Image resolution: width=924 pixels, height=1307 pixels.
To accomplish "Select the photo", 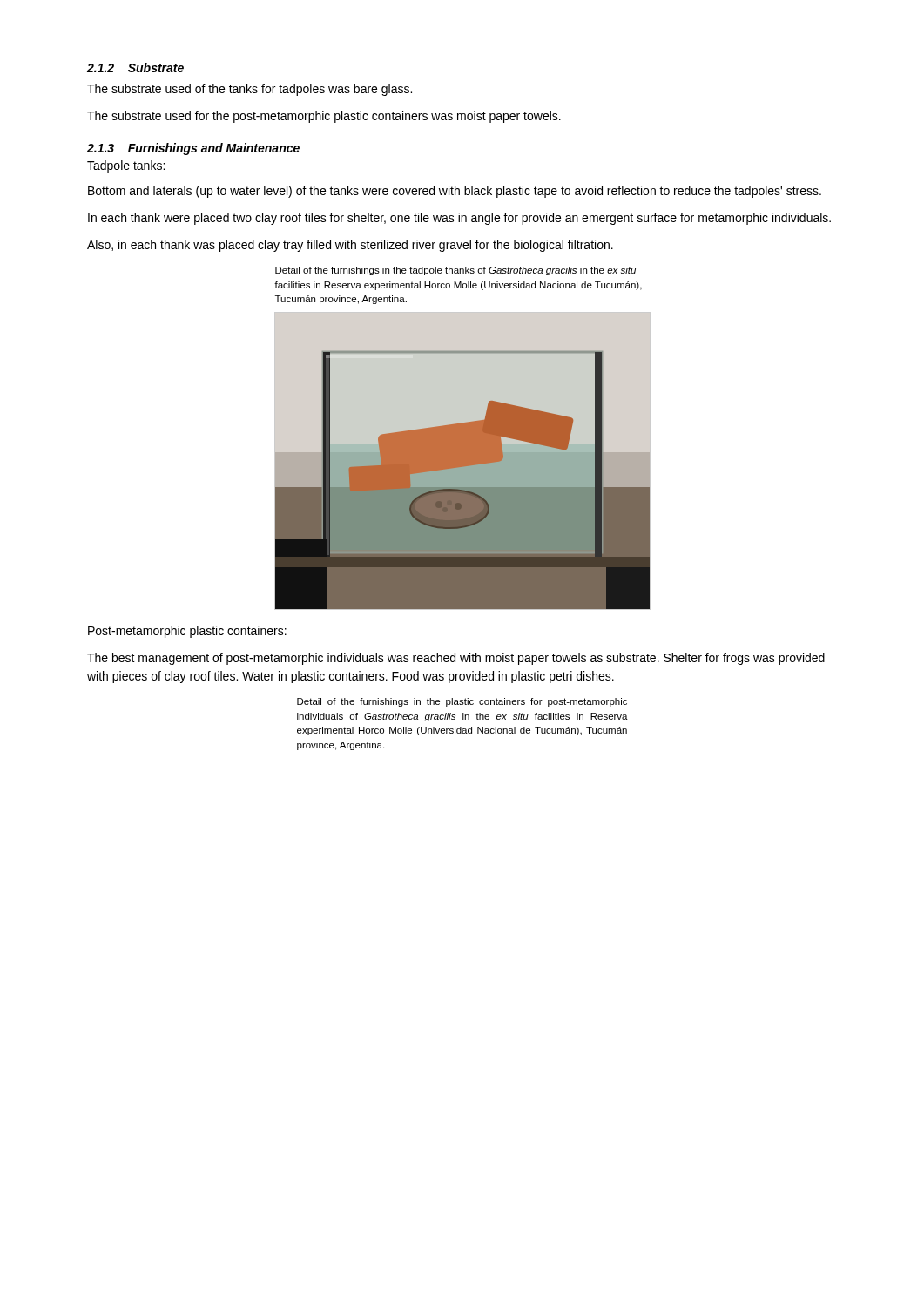I will tap(462, 461).
